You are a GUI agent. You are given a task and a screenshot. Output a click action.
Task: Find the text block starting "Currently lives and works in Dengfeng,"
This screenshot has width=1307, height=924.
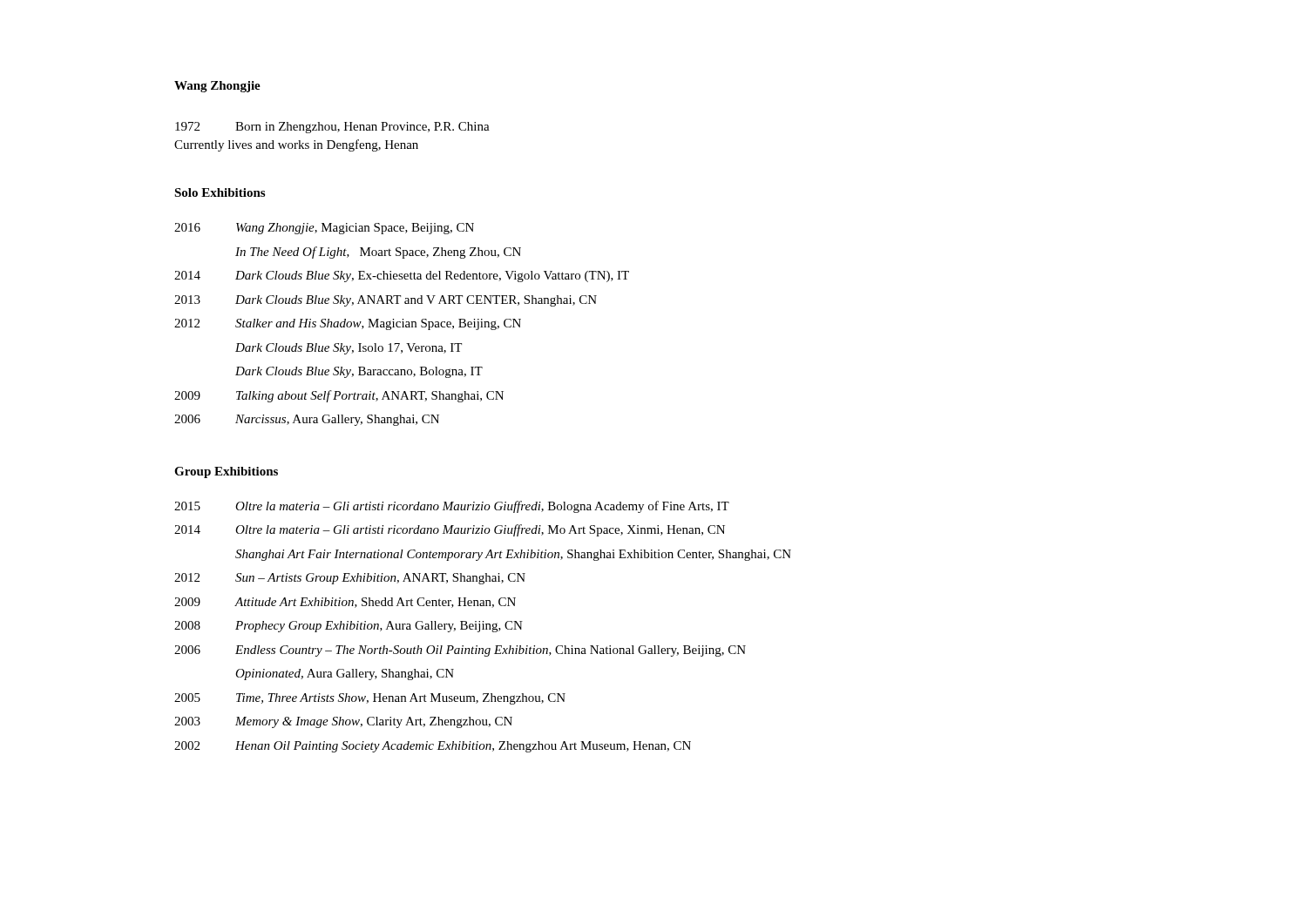[x=296, y=145]
